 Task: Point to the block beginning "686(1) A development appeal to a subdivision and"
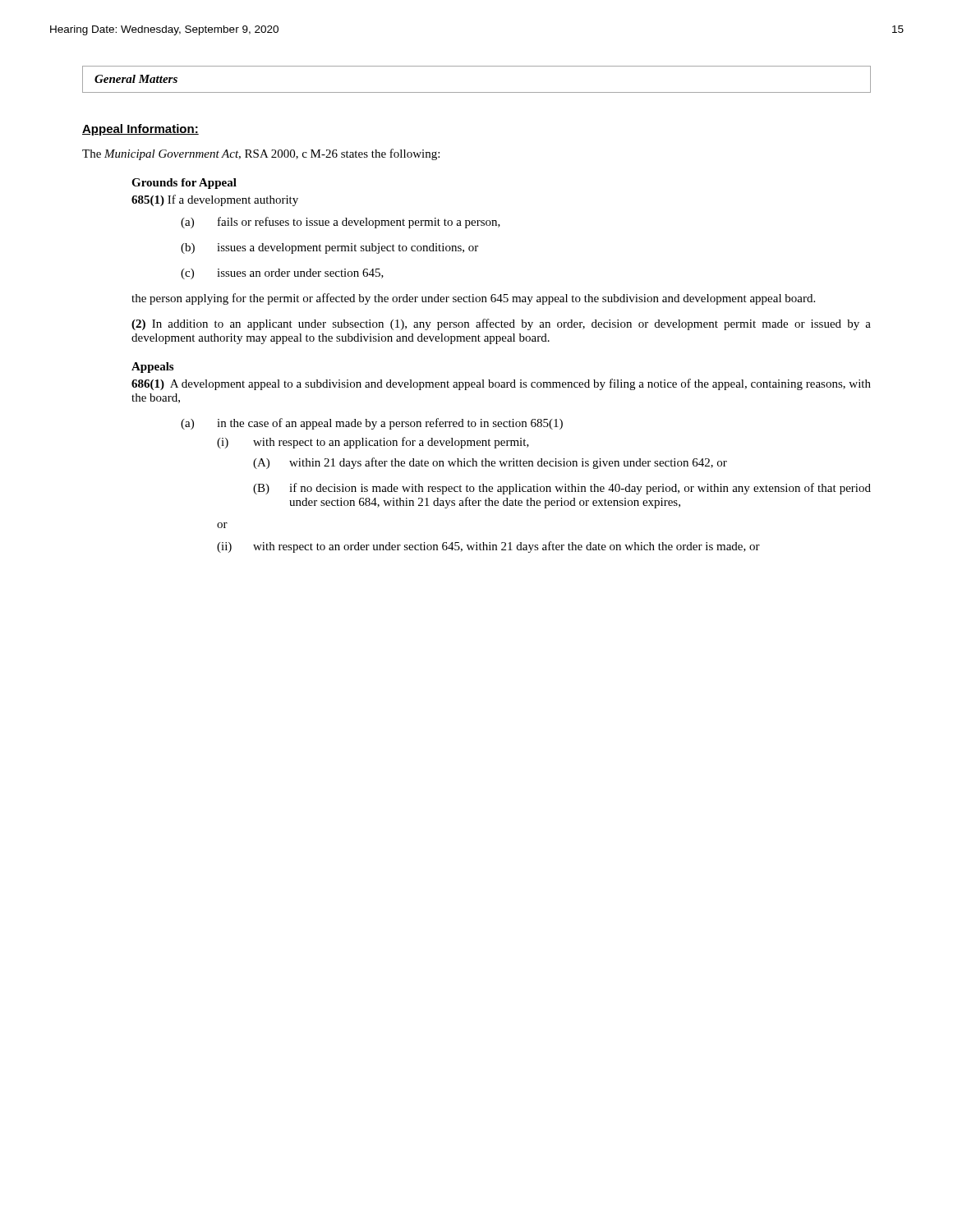click(501, 391)
